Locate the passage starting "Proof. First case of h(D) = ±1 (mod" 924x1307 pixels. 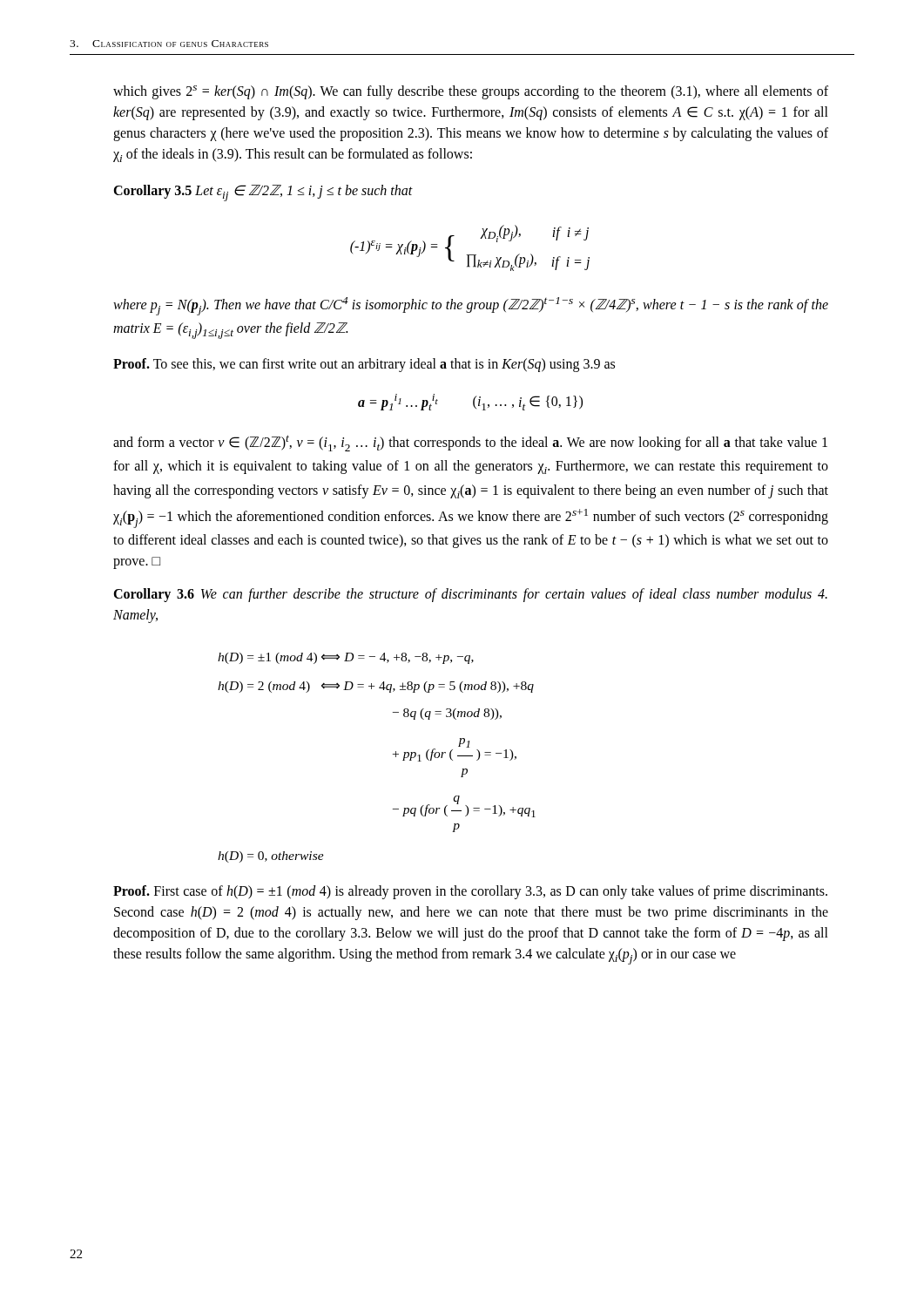pos(471,924)
